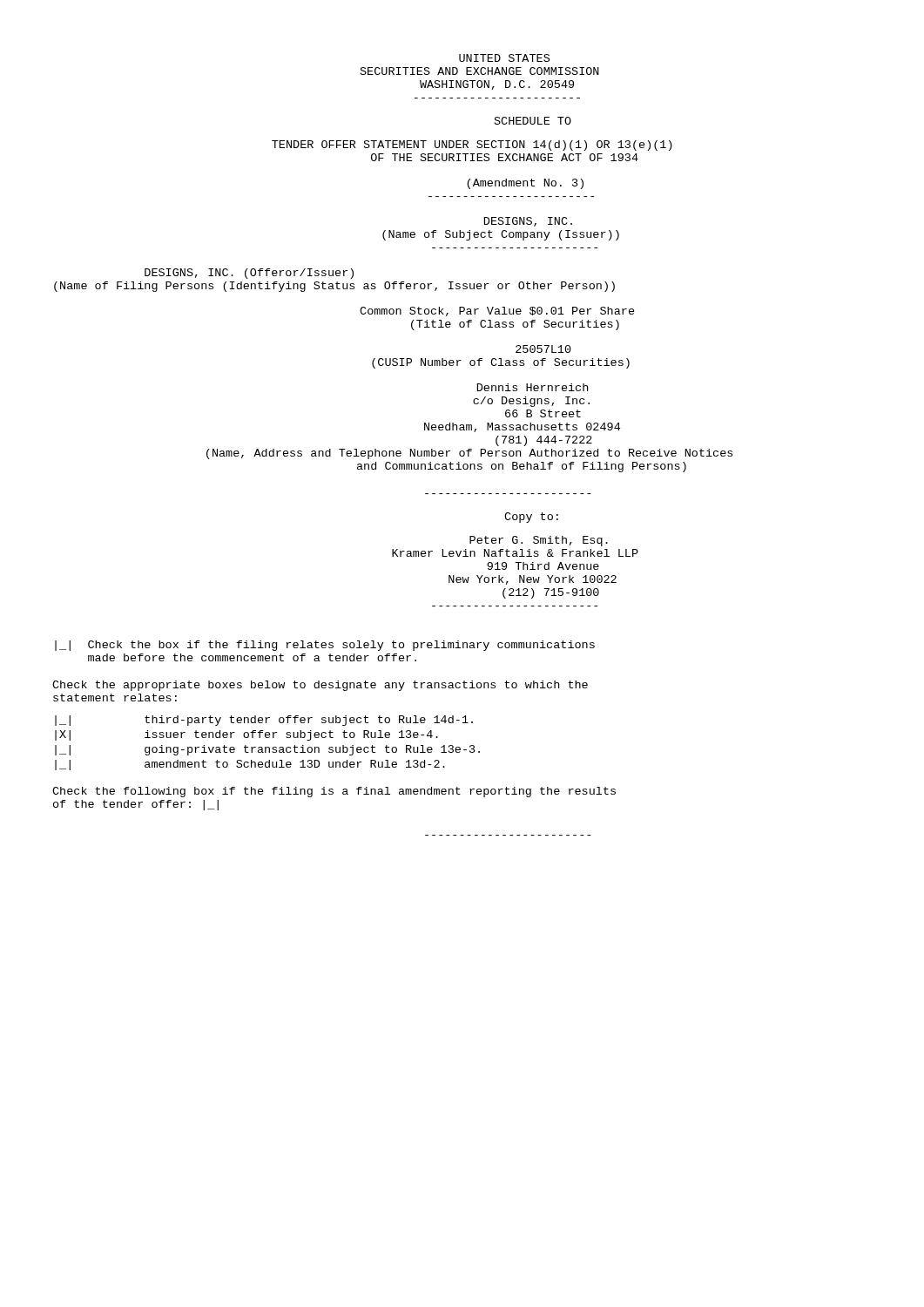The image size is (924, 1307).
Task: Navigate to the passage starting "UNITED STATES SECURITIES AND EXCHANGE COMMISSION WASHINGTON, D.C."
Action: click(462, 78)
